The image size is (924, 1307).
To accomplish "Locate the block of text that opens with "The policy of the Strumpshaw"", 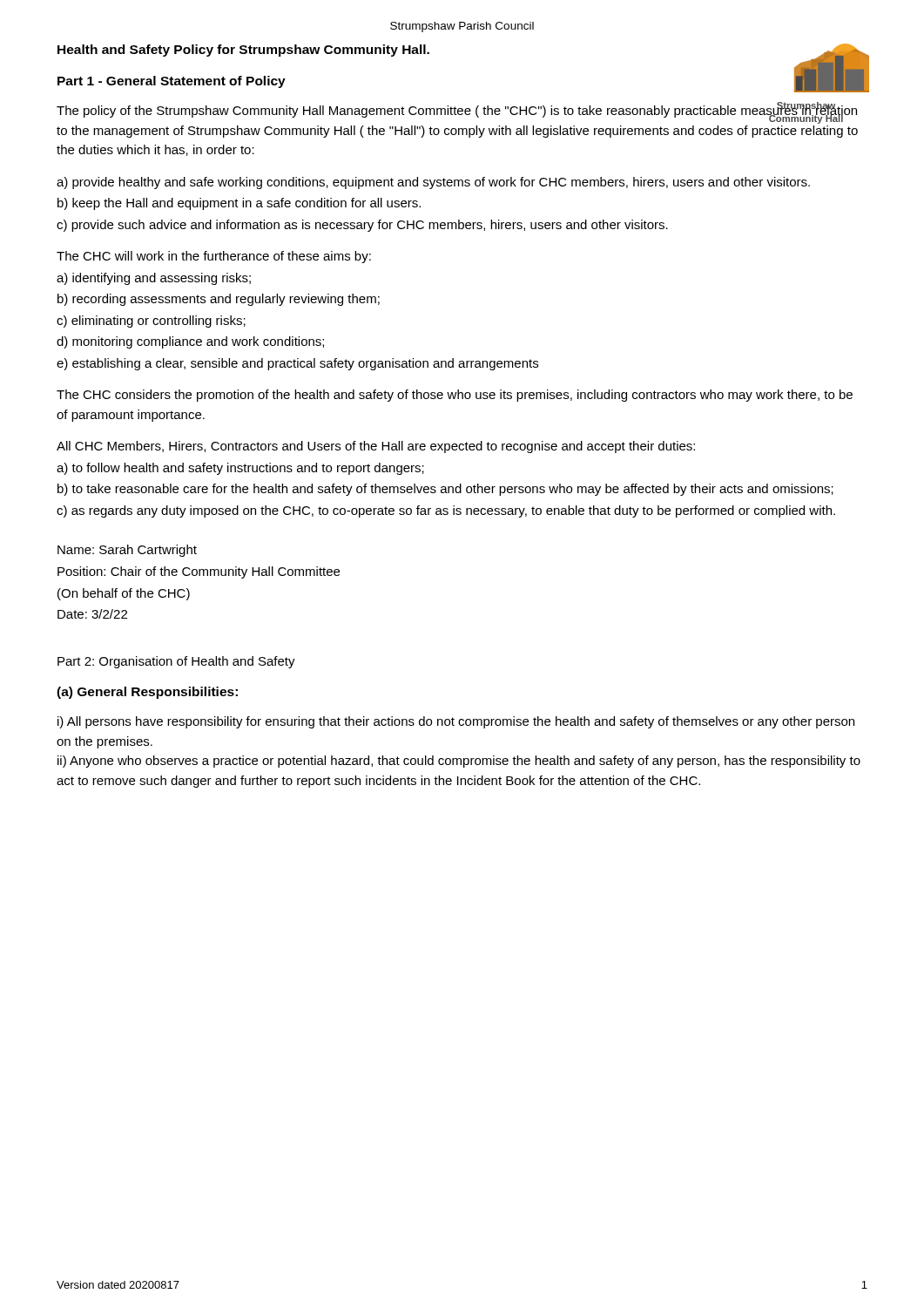I will click(x=457, y=130).
